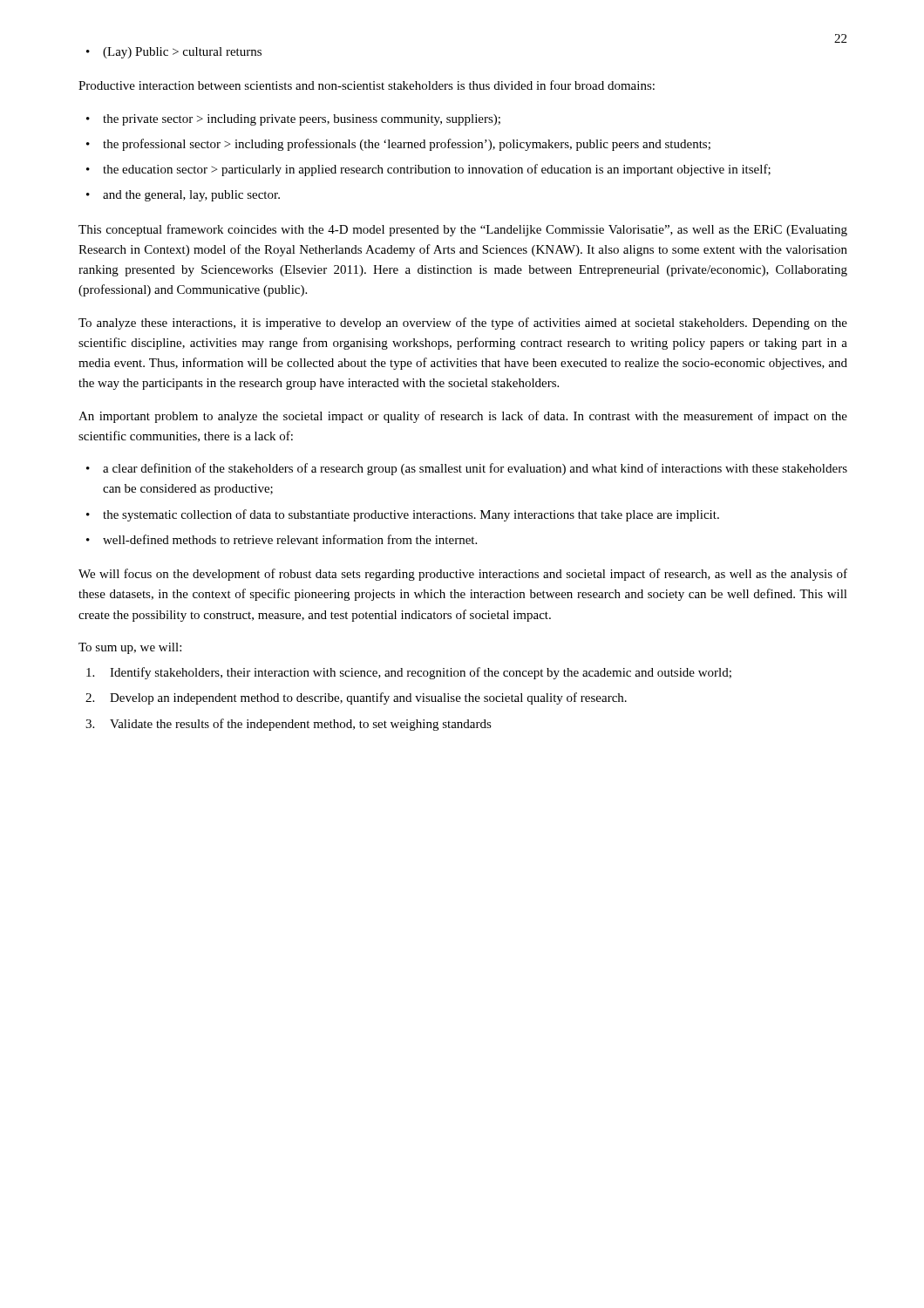Where is the passage that starts "Validate the results of"?
The height and width of the screenshot is (1308, 924).
pyautogui.click(x=301, y=723)
